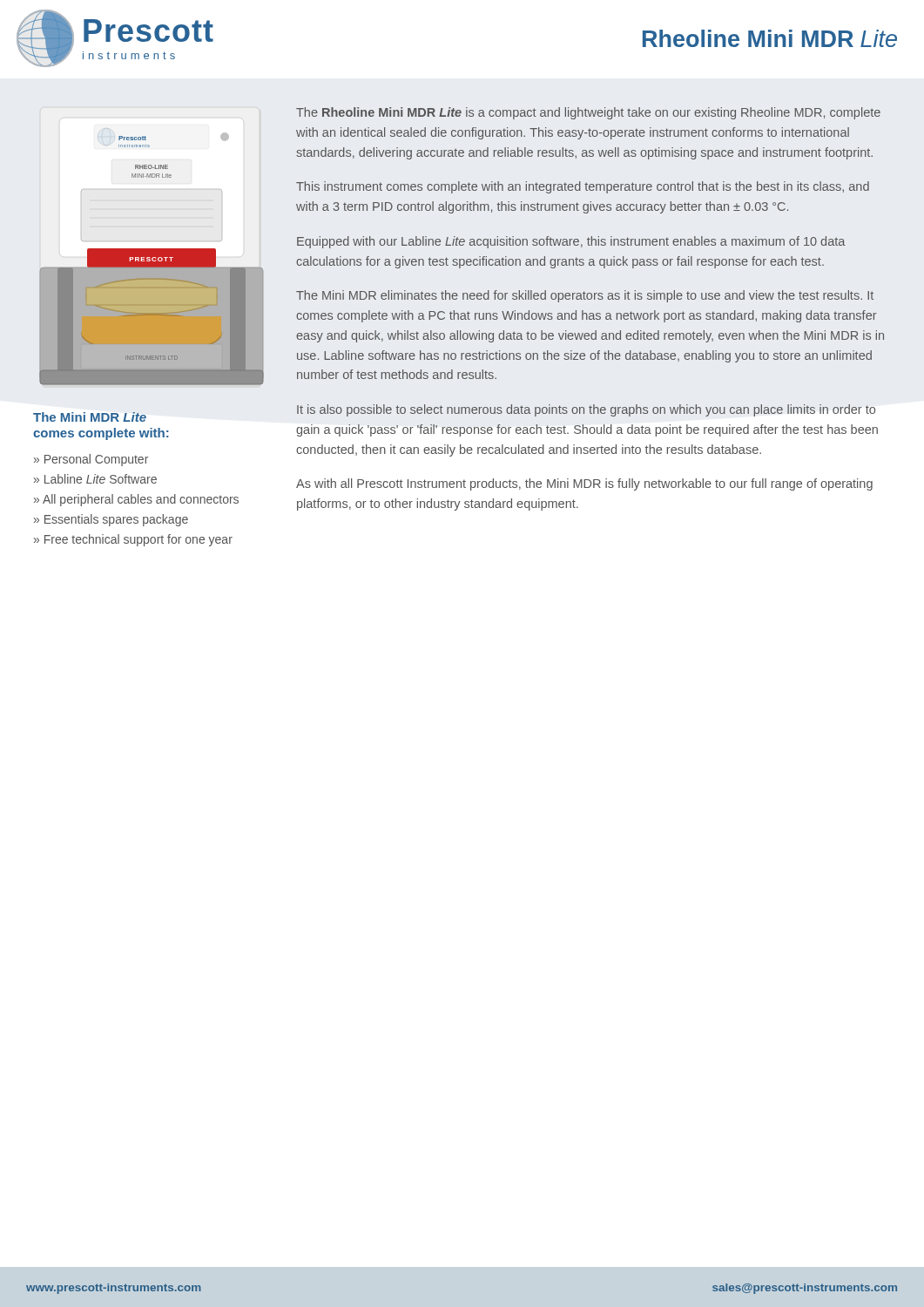Screen dimensions: 1307x924
Task: Select the list item with the text "» Free technical"
Action: 133,540
